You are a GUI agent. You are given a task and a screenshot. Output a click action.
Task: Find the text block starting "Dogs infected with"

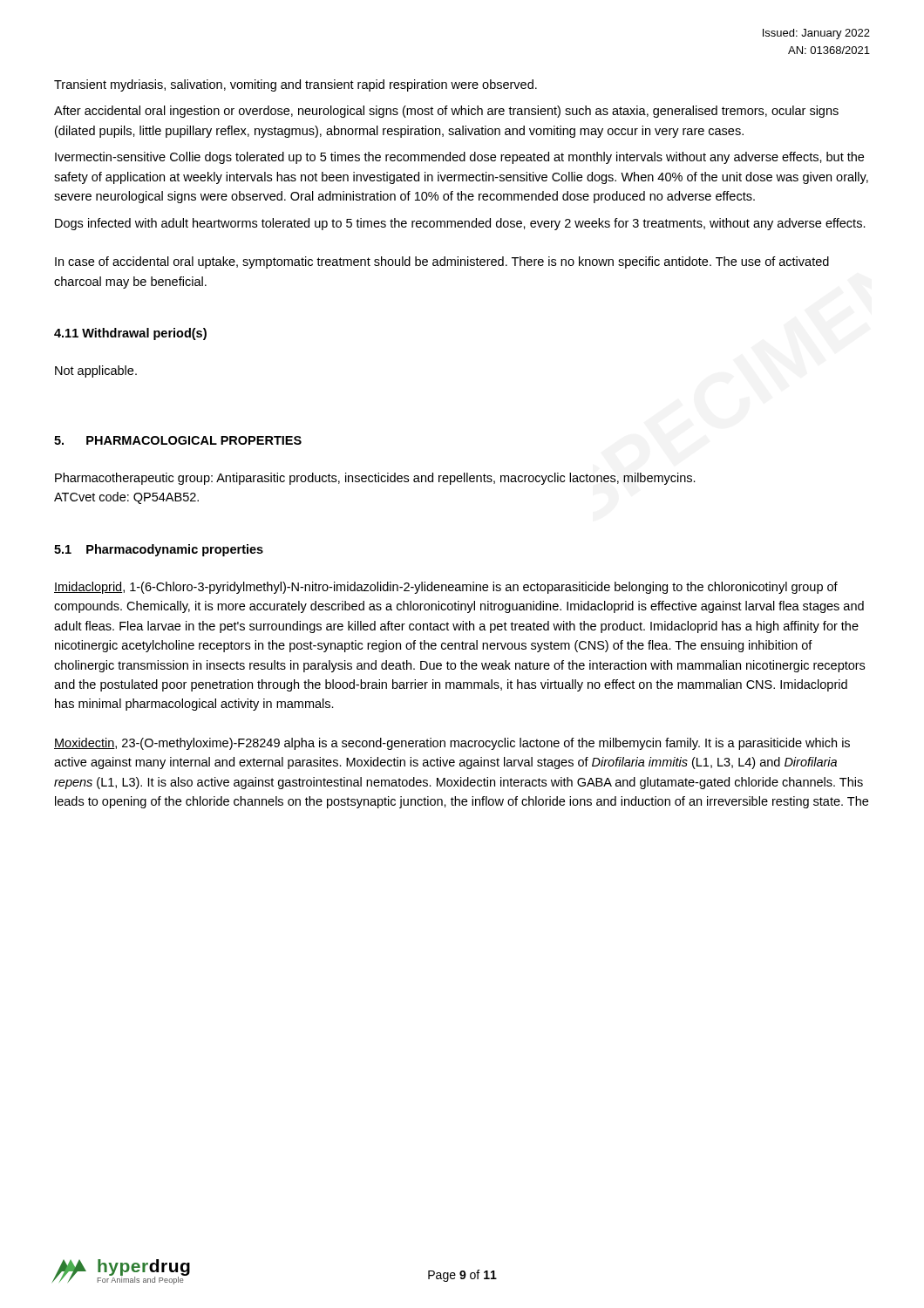pos(460,223)
